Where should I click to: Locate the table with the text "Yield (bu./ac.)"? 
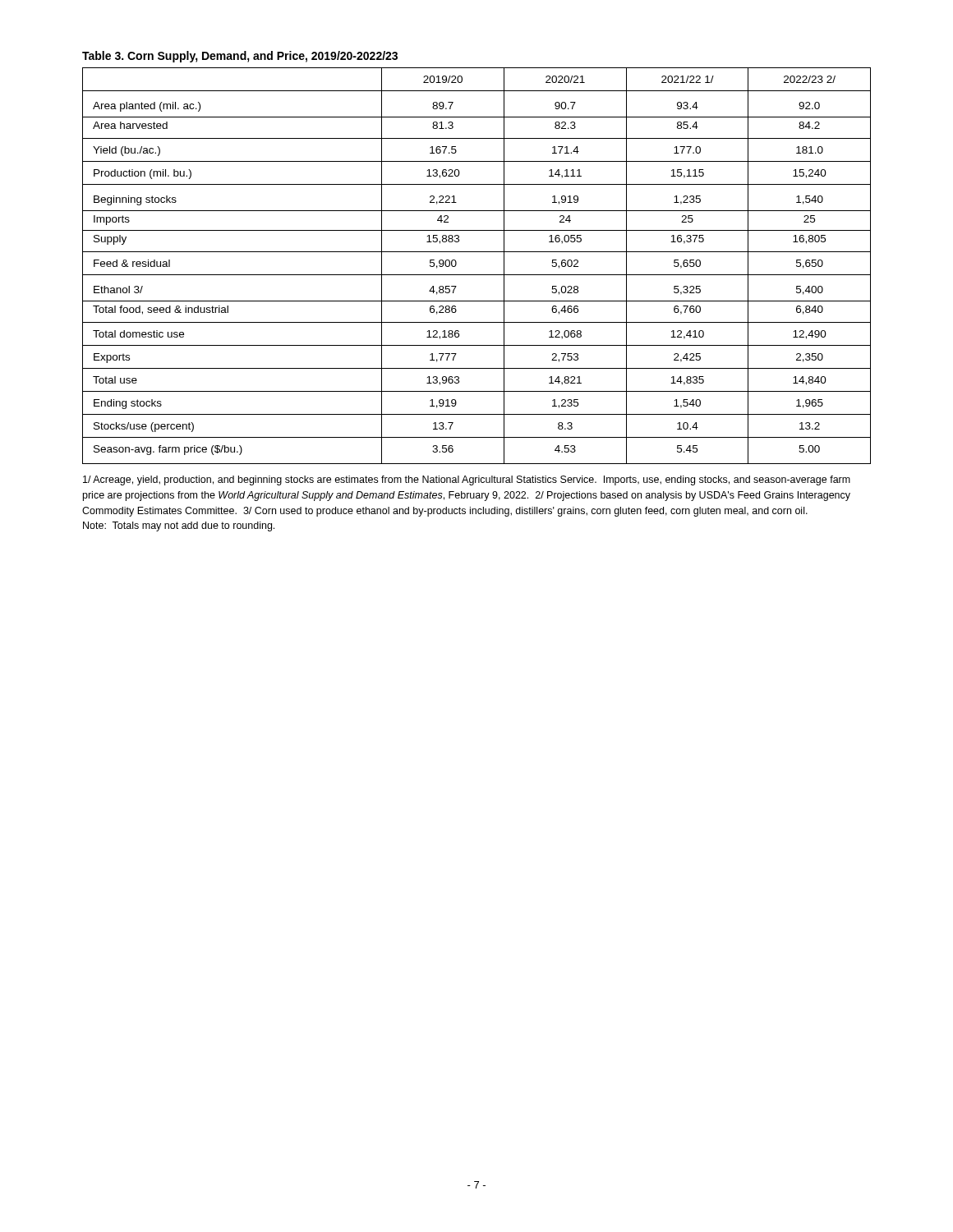pyautogui.click(x=476, y=266)
